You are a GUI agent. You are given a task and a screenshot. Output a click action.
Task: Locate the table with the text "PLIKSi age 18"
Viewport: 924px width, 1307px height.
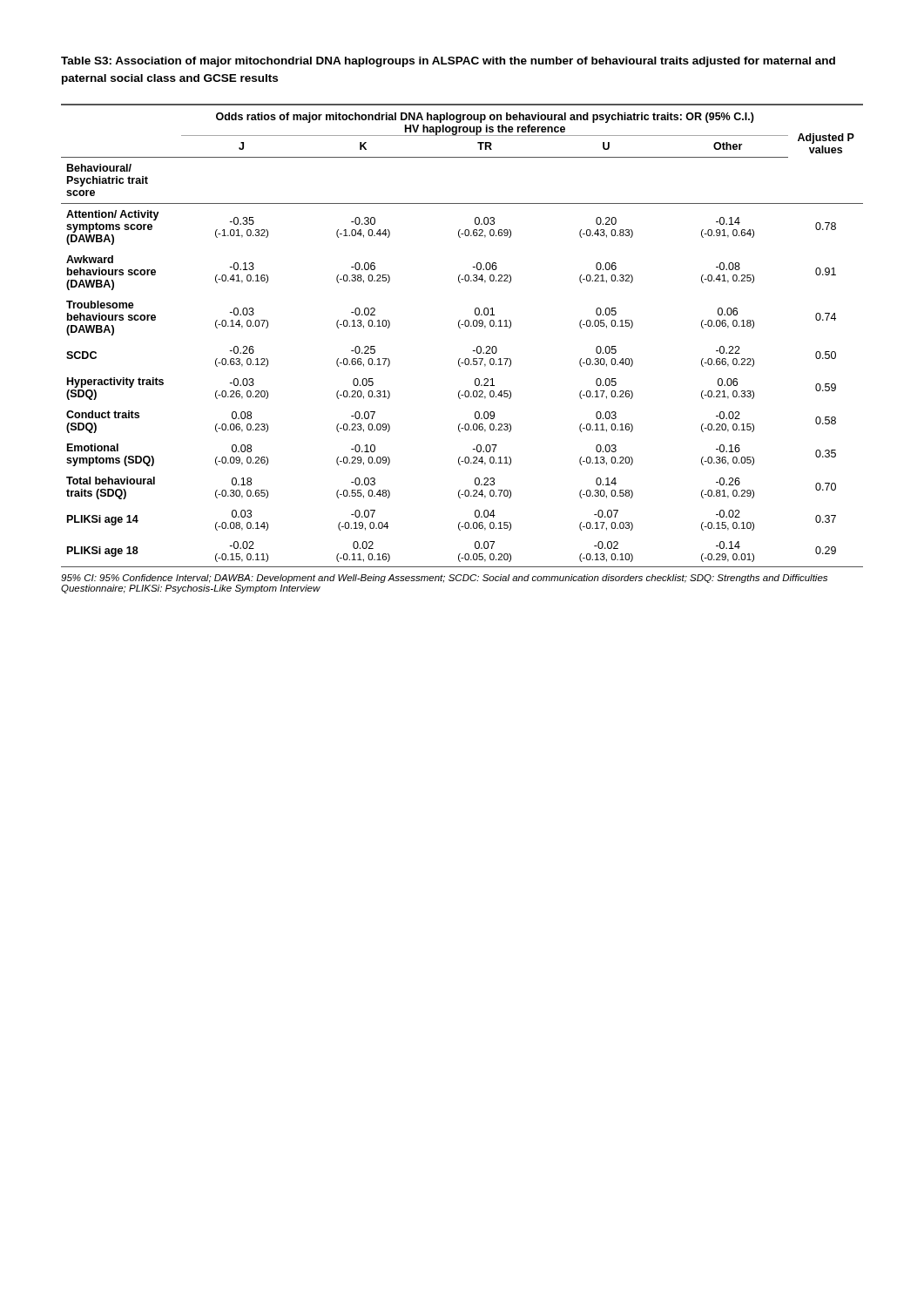click(x=462, y=336)
